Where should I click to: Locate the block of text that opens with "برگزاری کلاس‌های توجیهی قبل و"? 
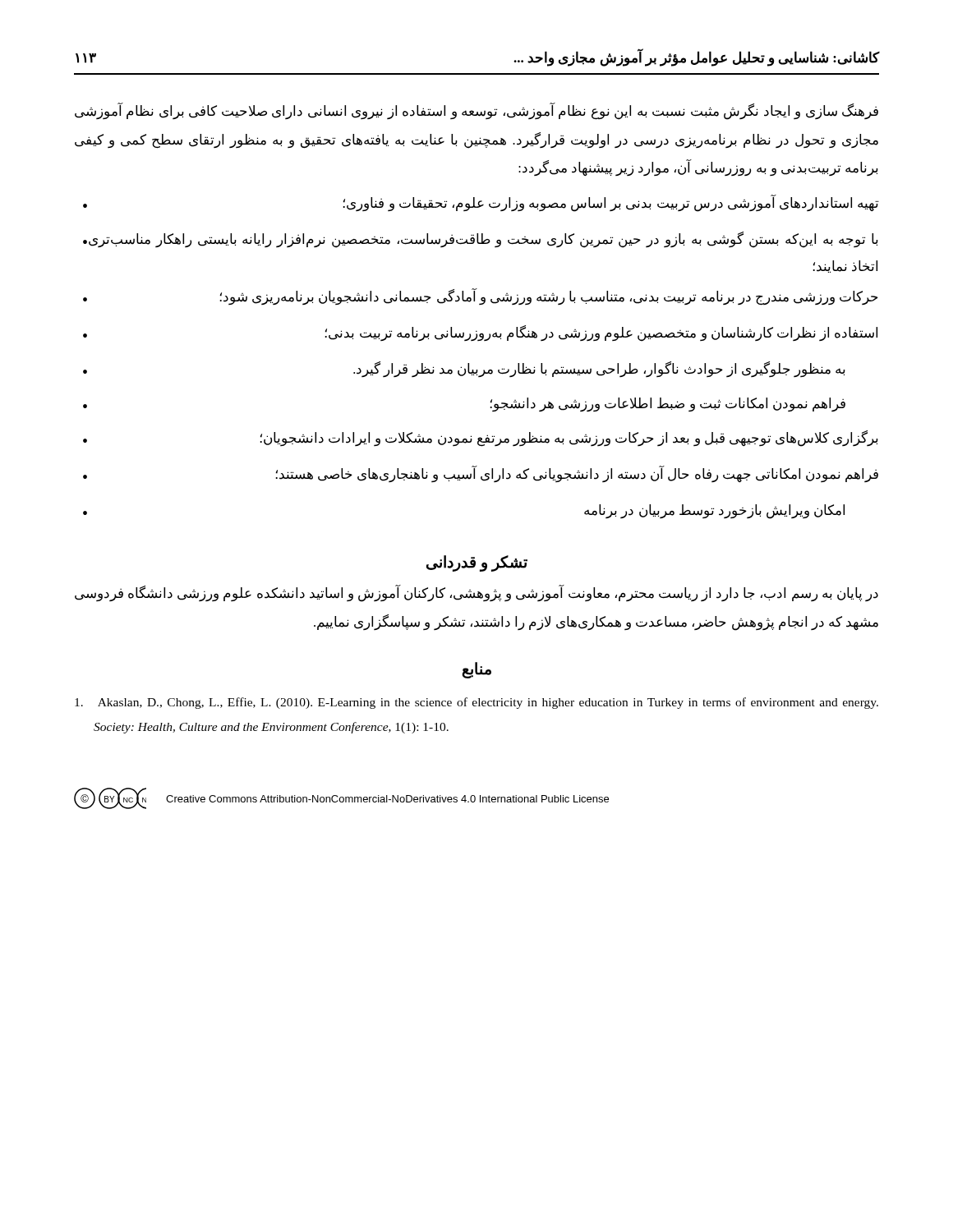coord(481,441)
